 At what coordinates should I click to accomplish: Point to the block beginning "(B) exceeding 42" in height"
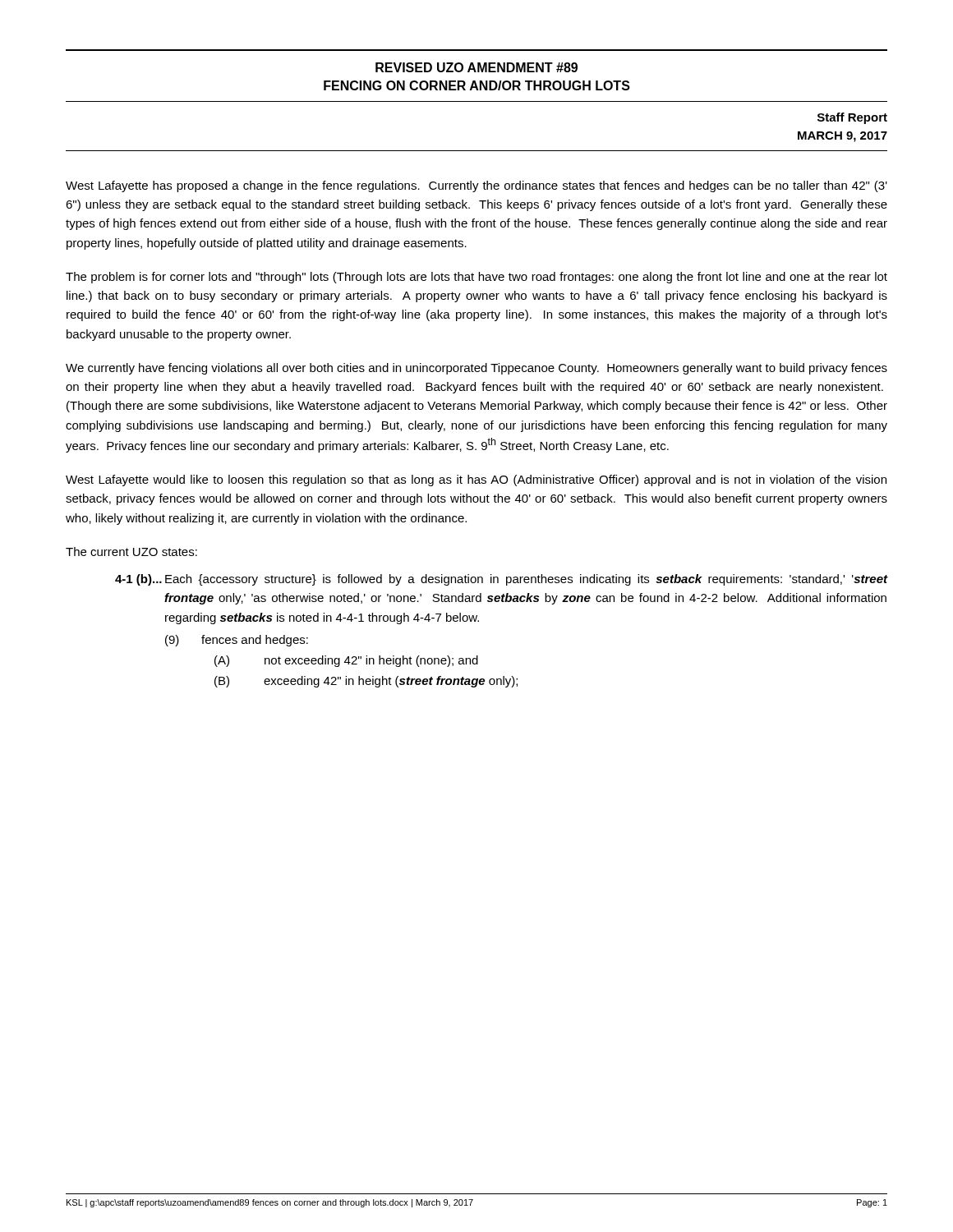366,681
